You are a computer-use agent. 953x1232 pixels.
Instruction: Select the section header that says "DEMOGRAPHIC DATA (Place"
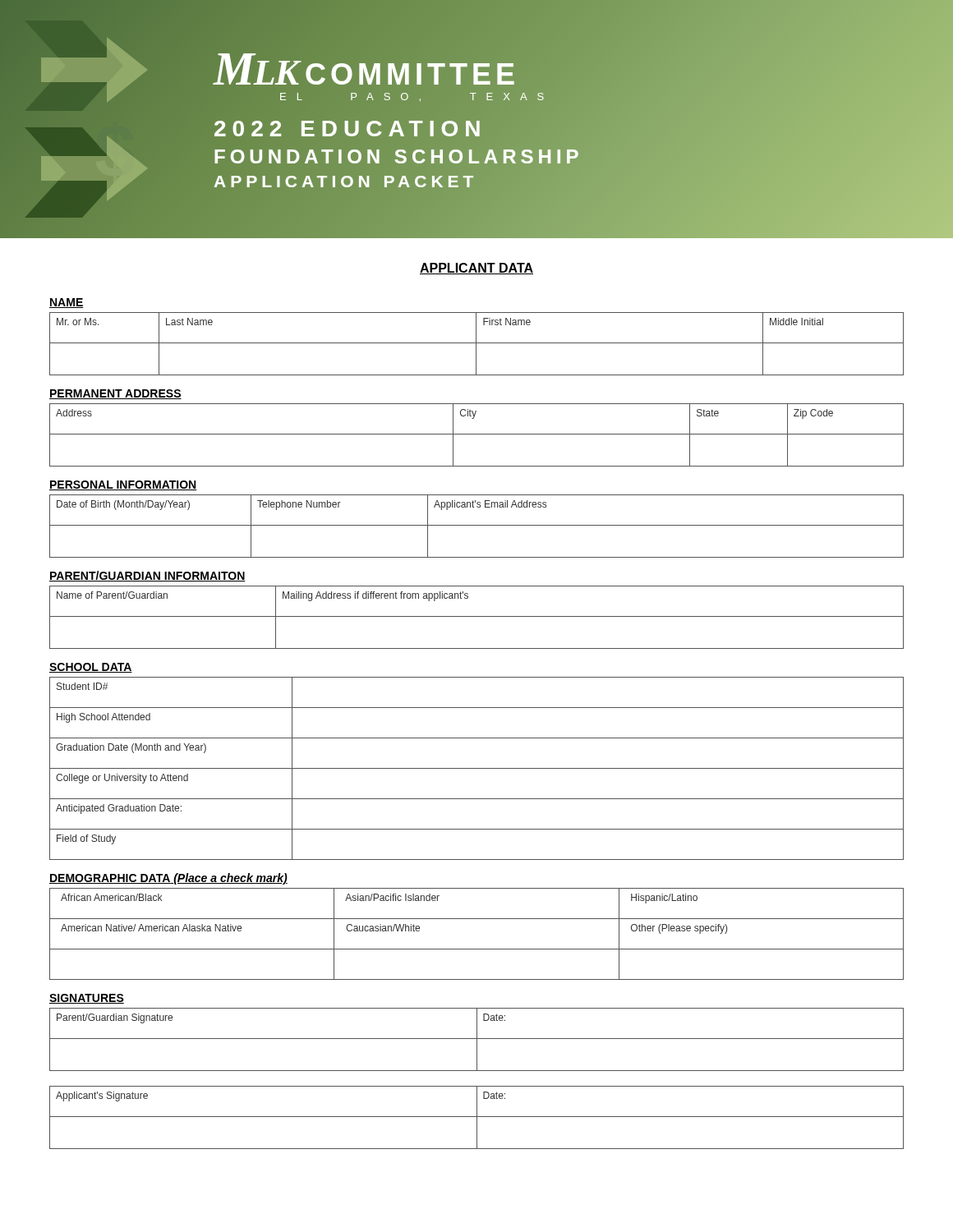point(168,878)
